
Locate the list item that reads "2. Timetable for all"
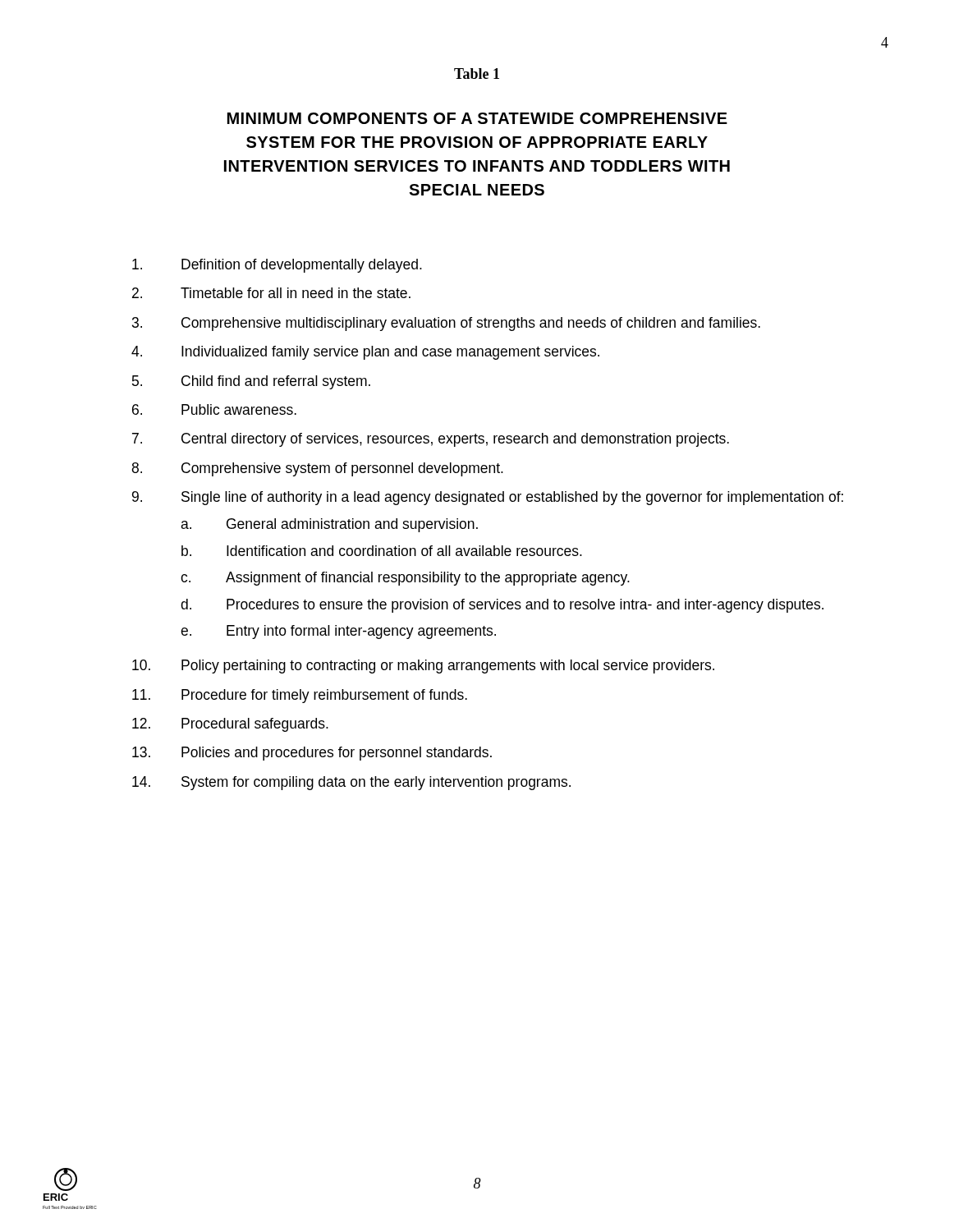271,293
